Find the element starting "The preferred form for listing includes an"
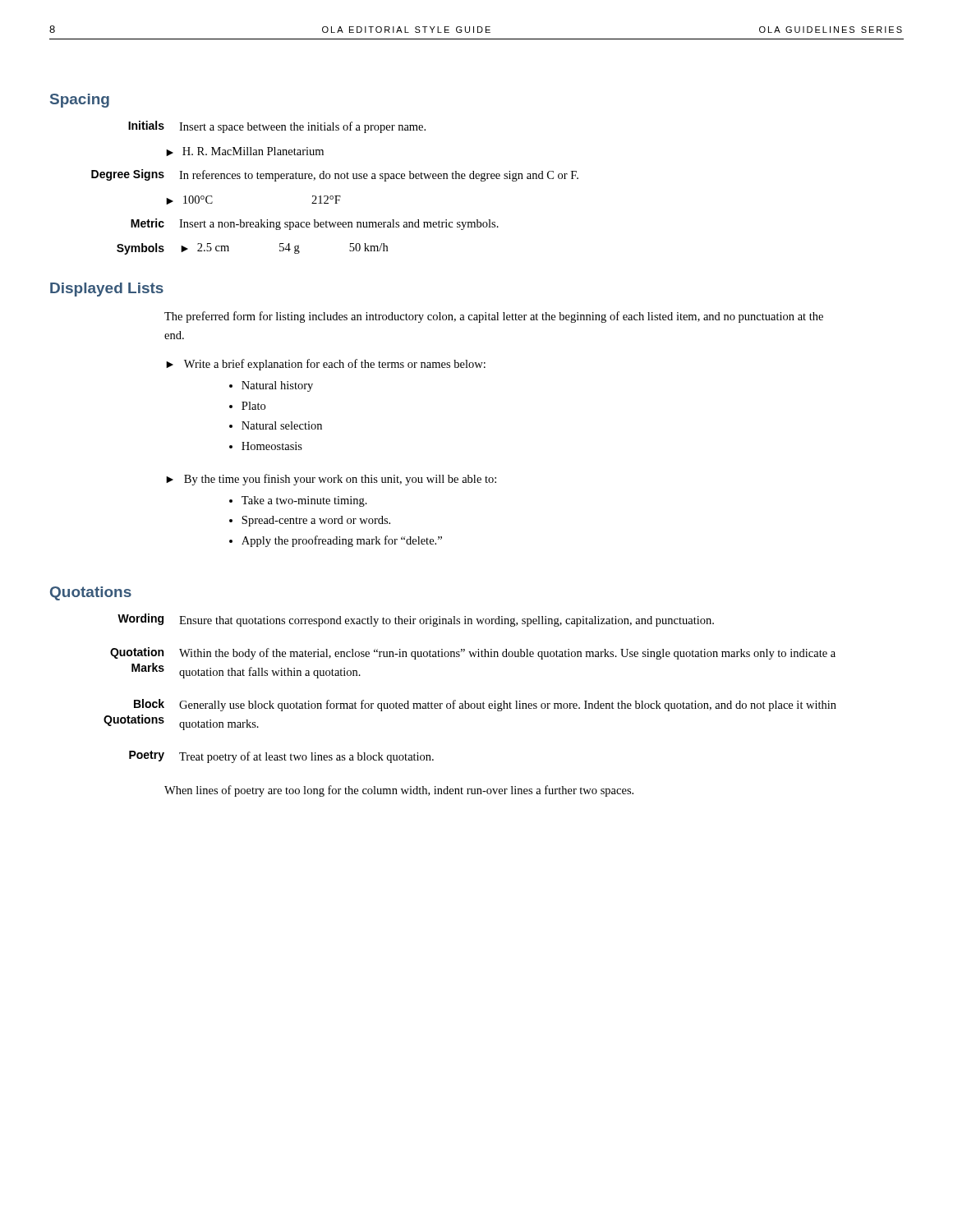Screen dimensions: 1232x953 494,326
